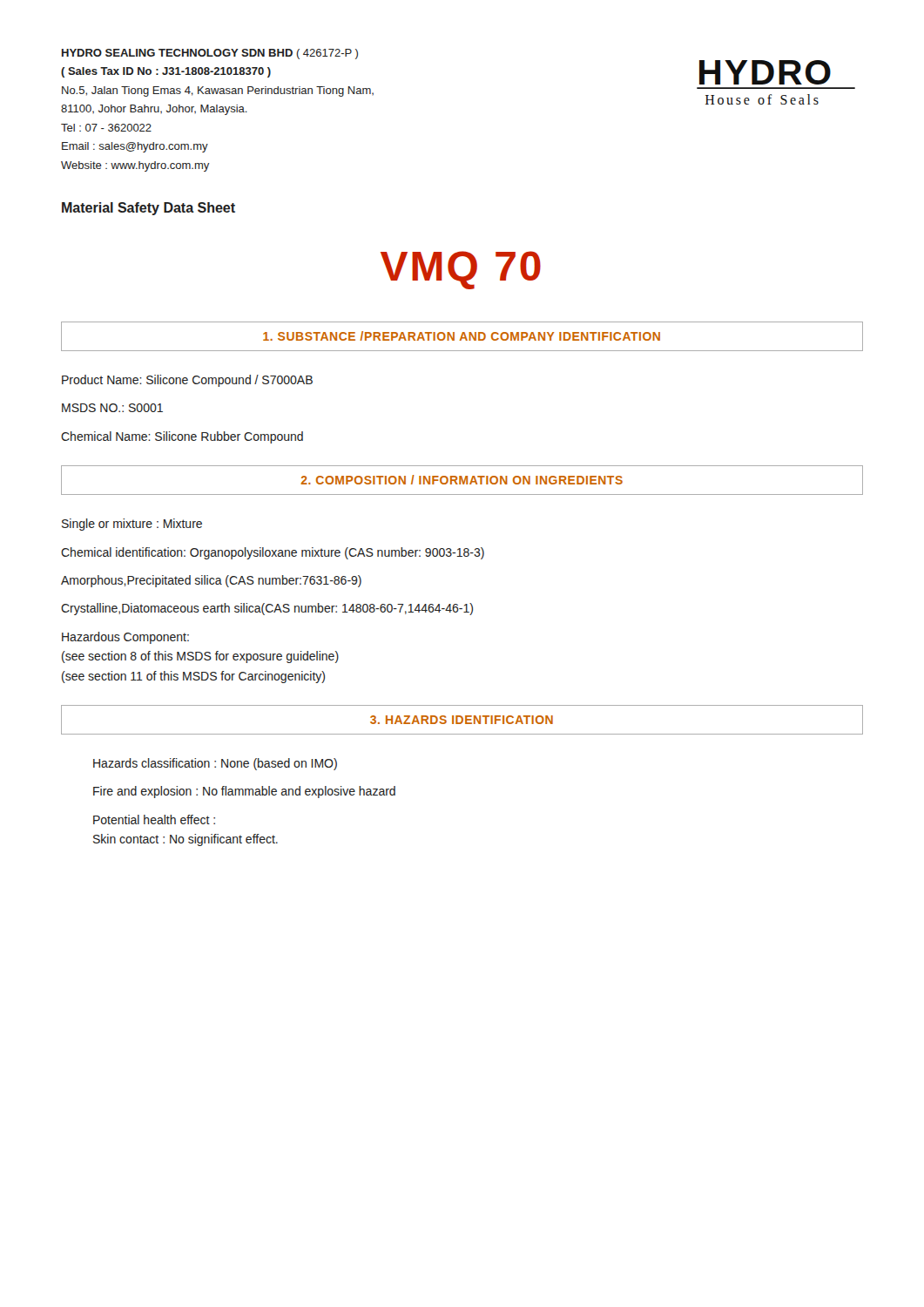The image size is (924, 1307).
Task: Locate the title
Action: 462,266
